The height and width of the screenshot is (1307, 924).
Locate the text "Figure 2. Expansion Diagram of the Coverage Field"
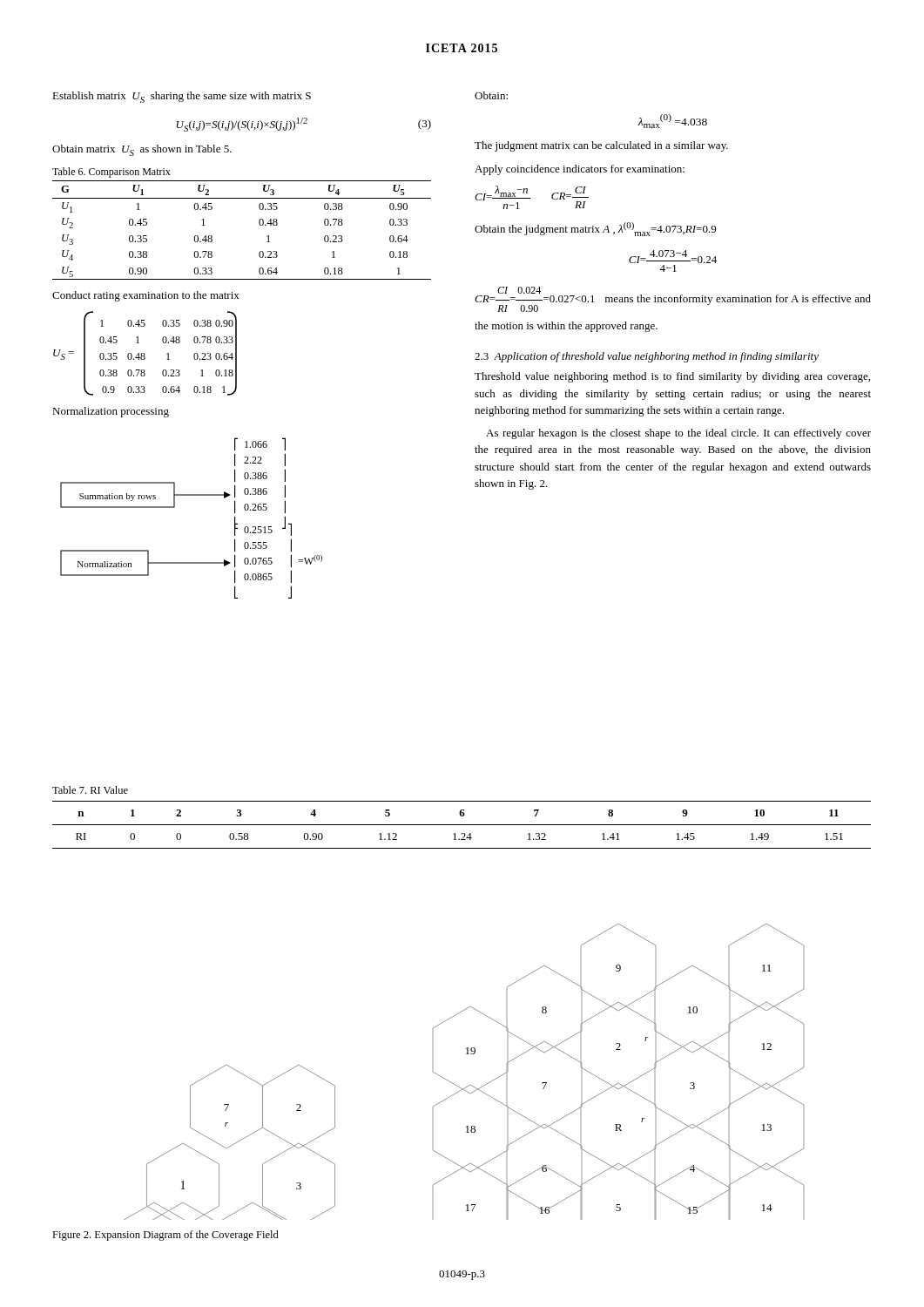pyautogui.click(x=165, y=1235)
